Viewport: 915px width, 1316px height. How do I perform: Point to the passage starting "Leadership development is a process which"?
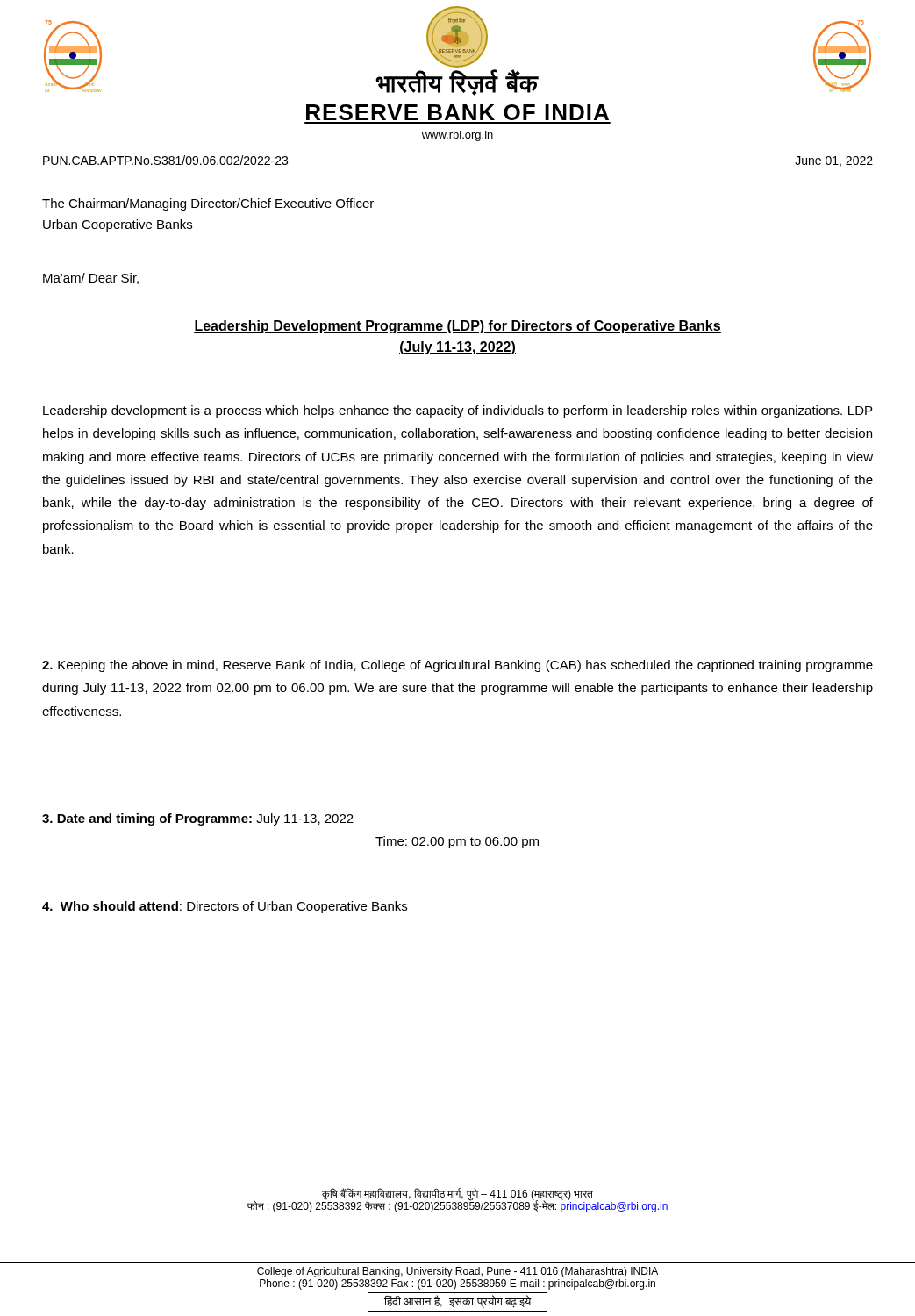point(458,479)
